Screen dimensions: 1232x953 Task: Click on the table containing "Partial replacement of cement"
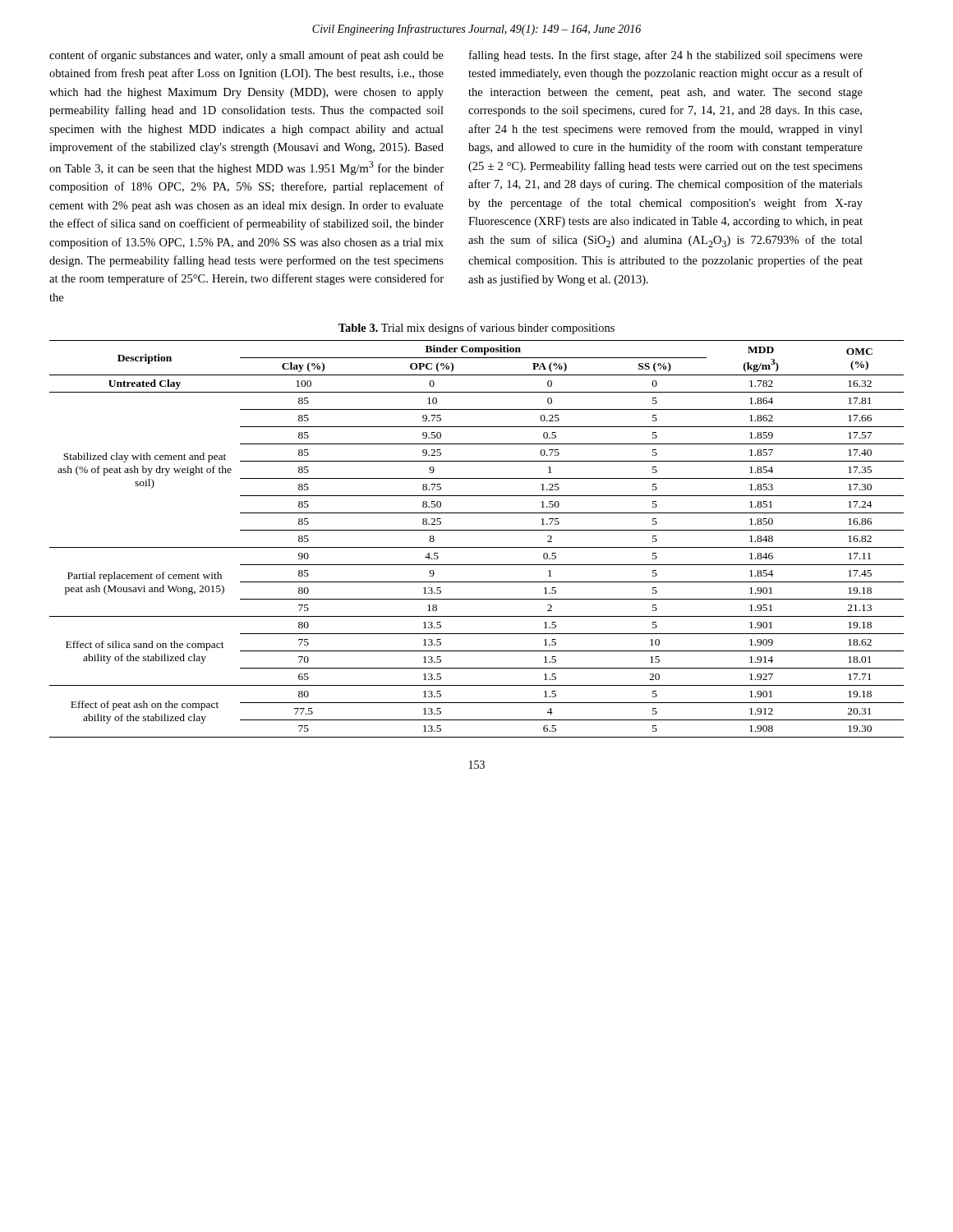click(x=476, y=539)
